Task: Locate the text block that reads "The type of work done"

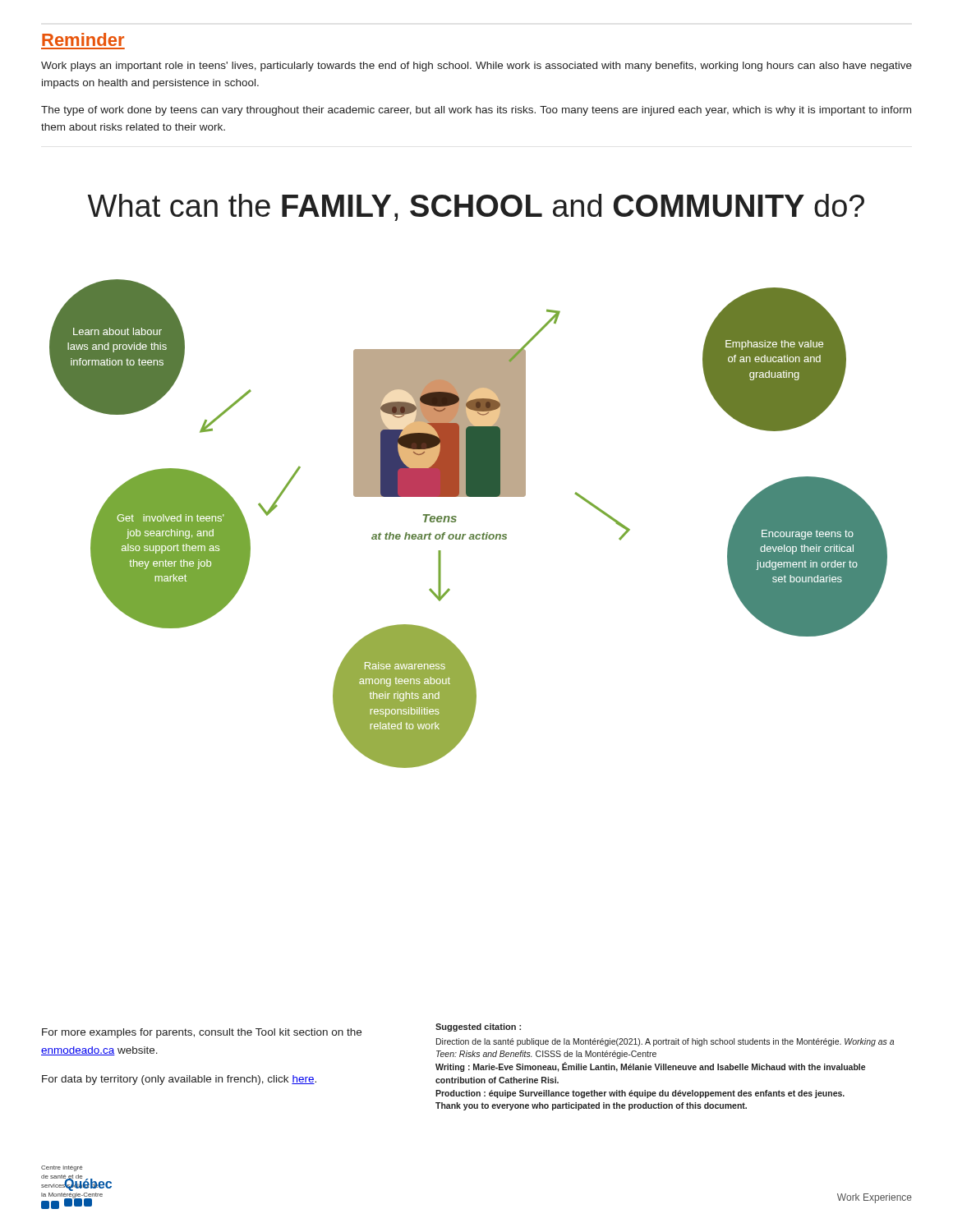Action: [x=476, y=118]
